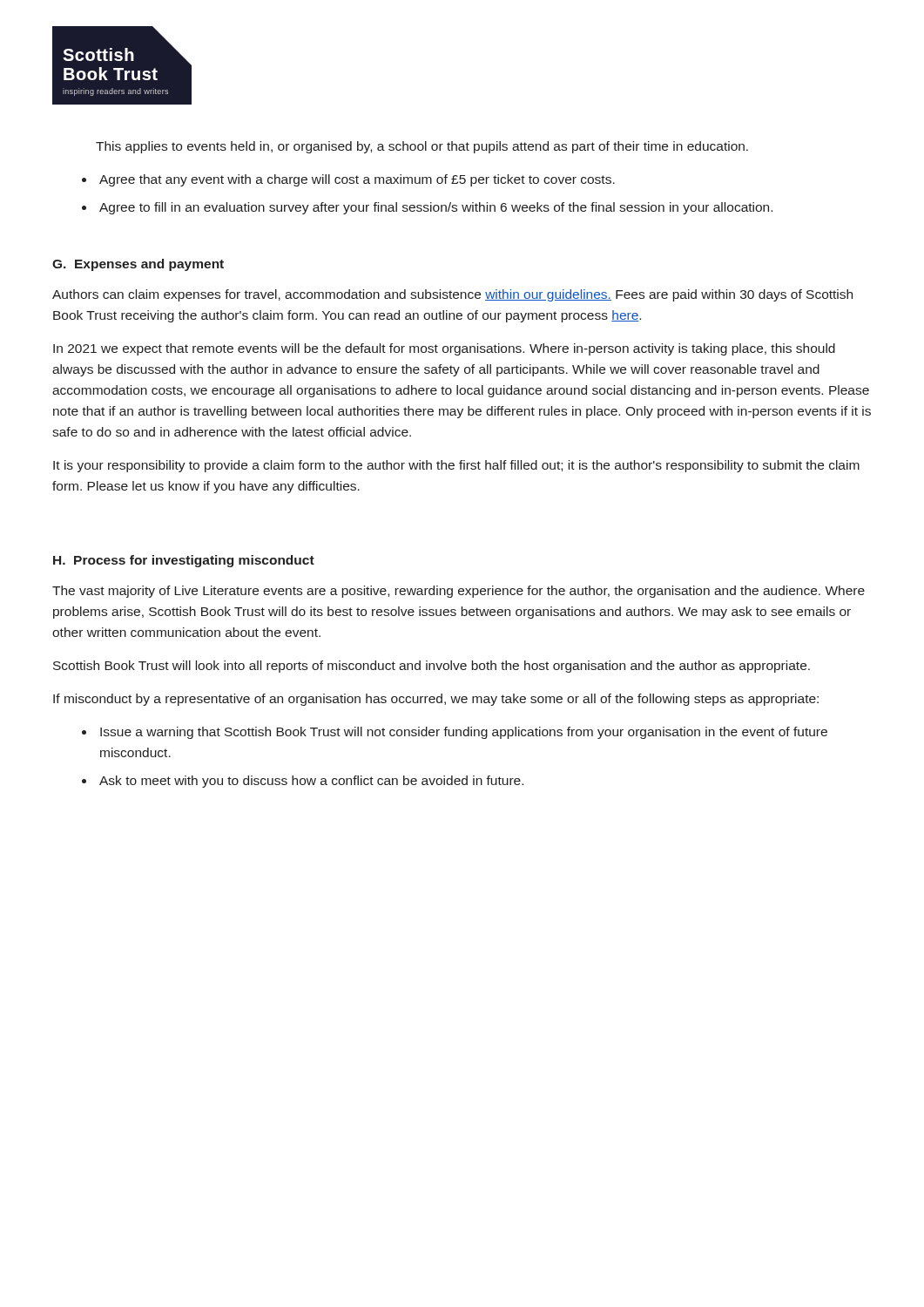The image size is (924, 1307).
Task: Select the text block that reads "Scottish Book Trust will look into all reports"
Action: point(432,665)
